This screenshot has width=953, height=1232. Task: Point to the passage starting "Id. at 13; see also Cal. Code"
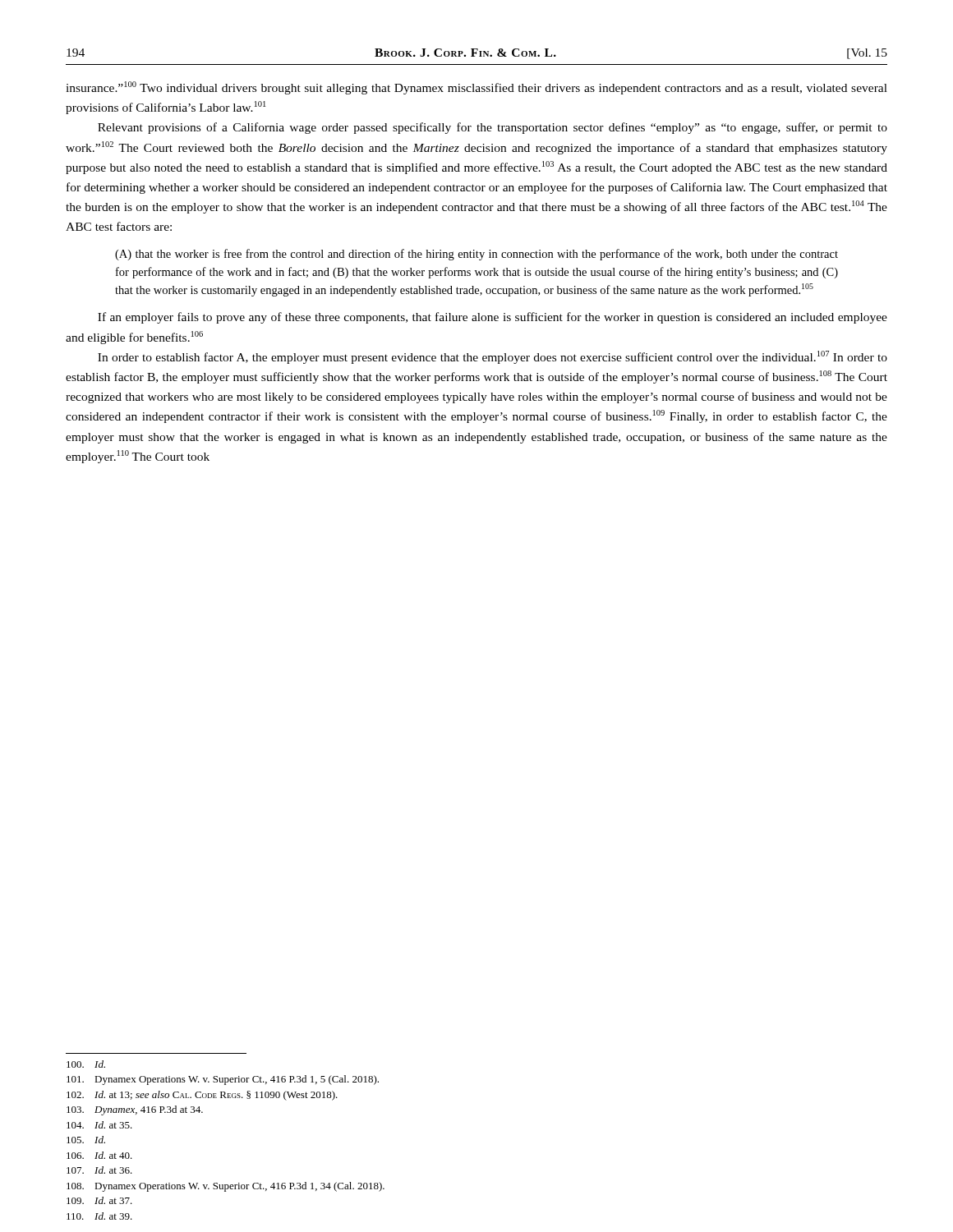[x=202, y=1096]
